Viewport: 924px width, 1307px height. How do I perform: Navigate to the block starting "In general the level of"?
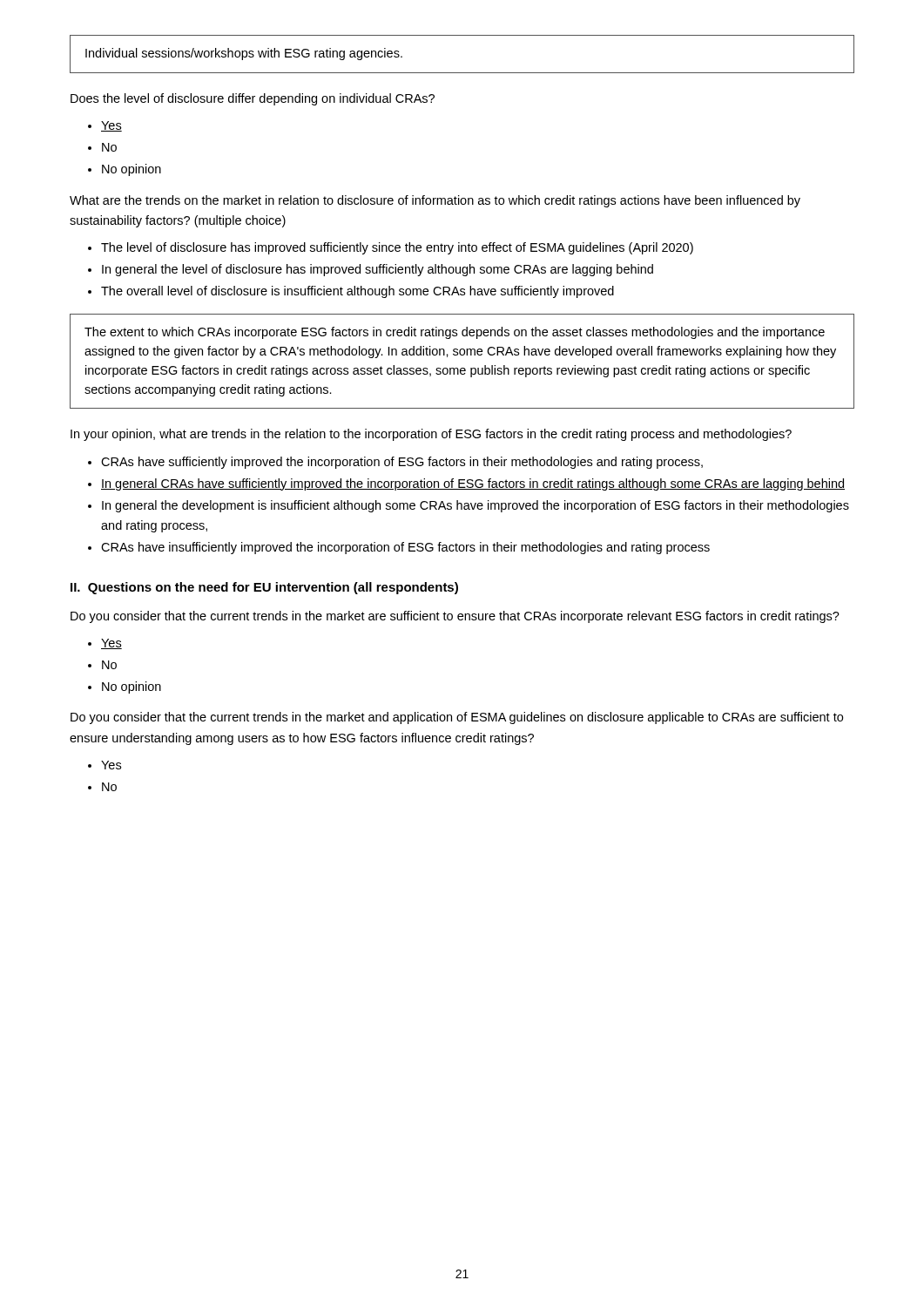point(462,270)
